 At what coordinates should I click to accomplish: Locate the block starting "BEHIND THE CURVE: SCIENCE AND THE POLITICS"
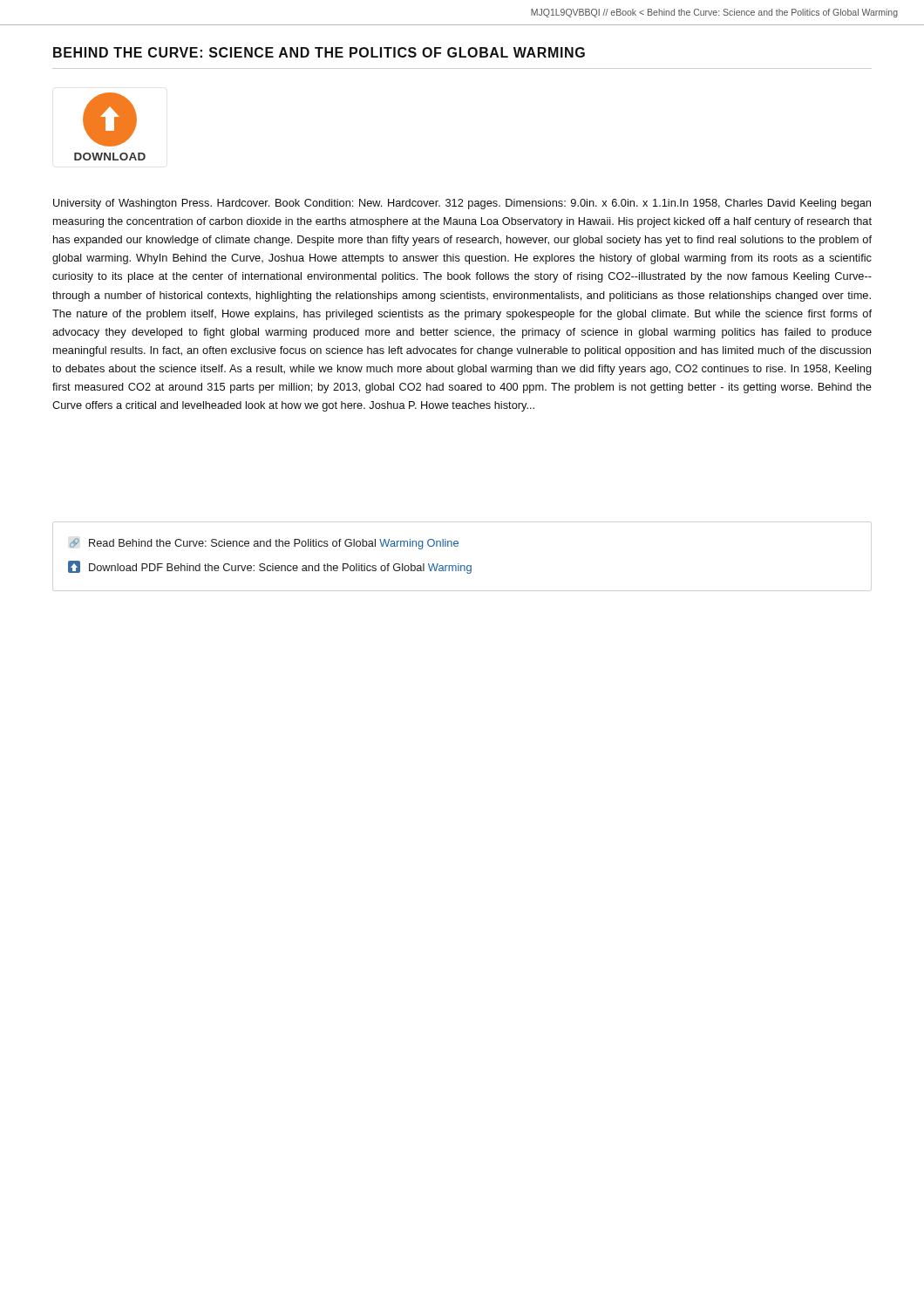point(319,53)
